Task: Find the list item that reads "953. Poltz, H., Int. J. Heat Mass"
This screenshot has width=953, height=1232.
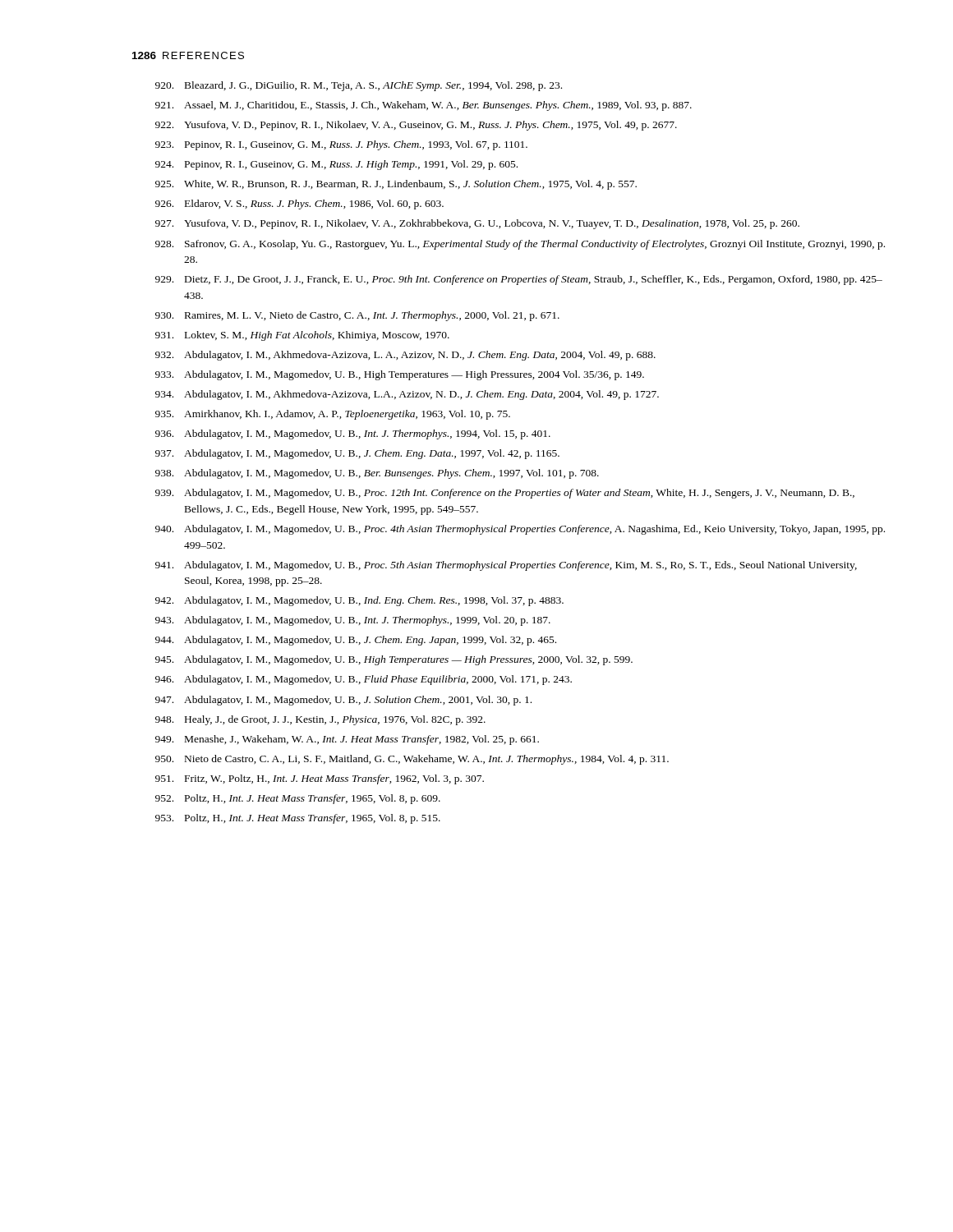Action: tap(298, 819)
